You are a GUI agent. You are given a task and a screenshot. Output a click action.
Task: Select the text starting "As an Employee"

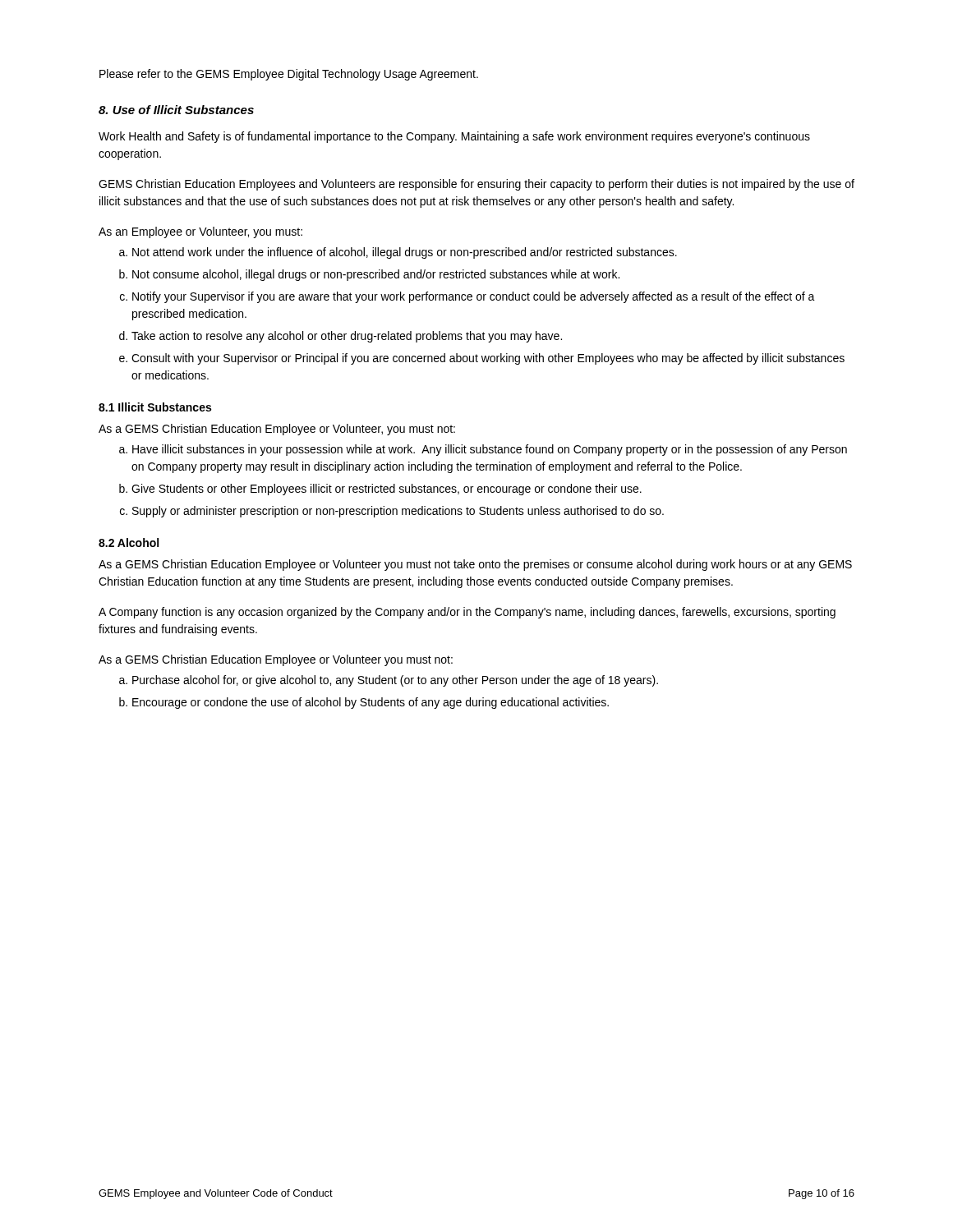tap(201, 232)
